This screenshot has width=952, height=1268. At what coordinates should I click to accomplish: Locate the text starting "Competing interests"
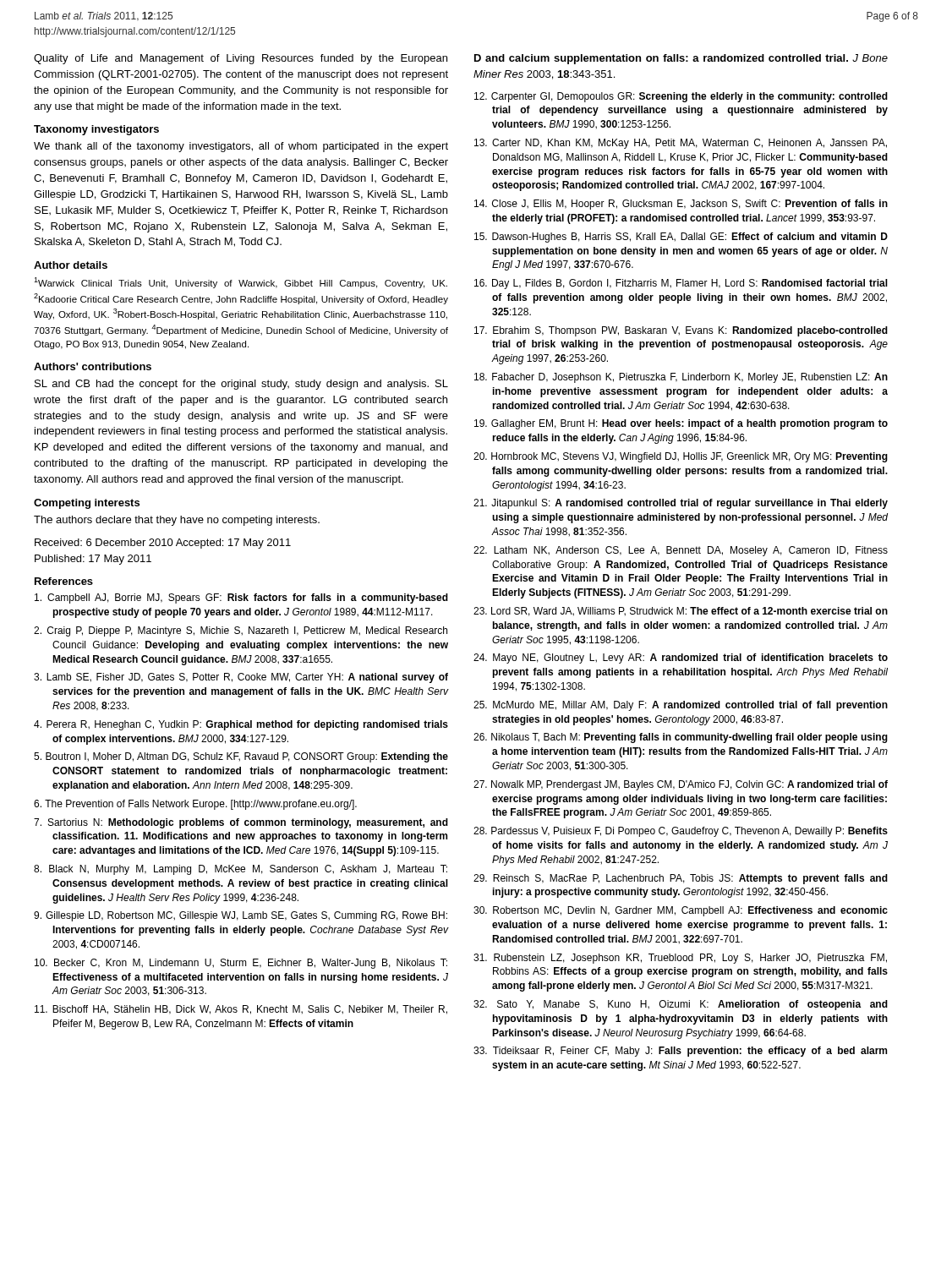click(87, 502)
